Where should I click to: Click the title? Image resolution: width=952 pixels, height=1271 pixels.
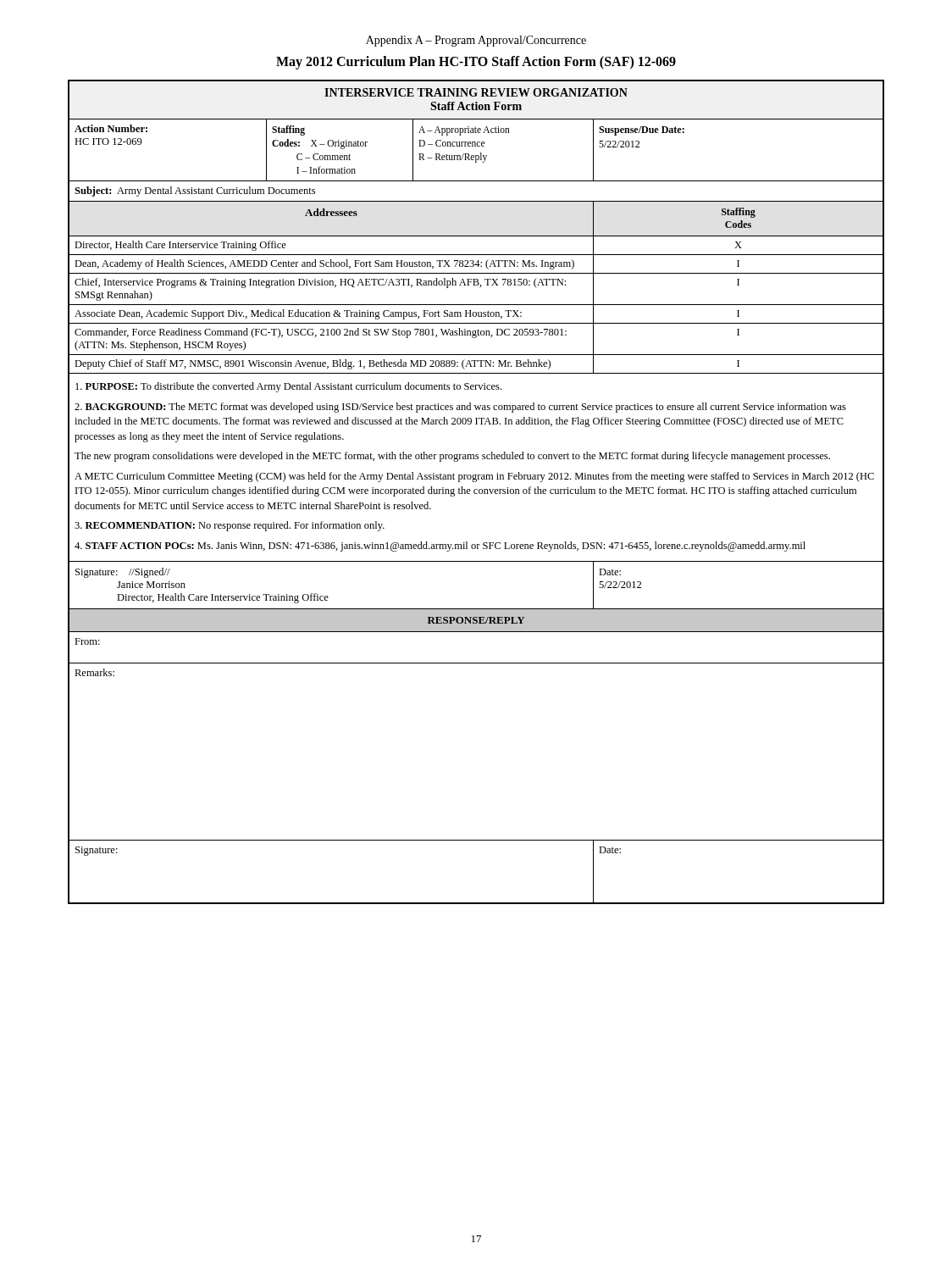[x=476, y=61]
